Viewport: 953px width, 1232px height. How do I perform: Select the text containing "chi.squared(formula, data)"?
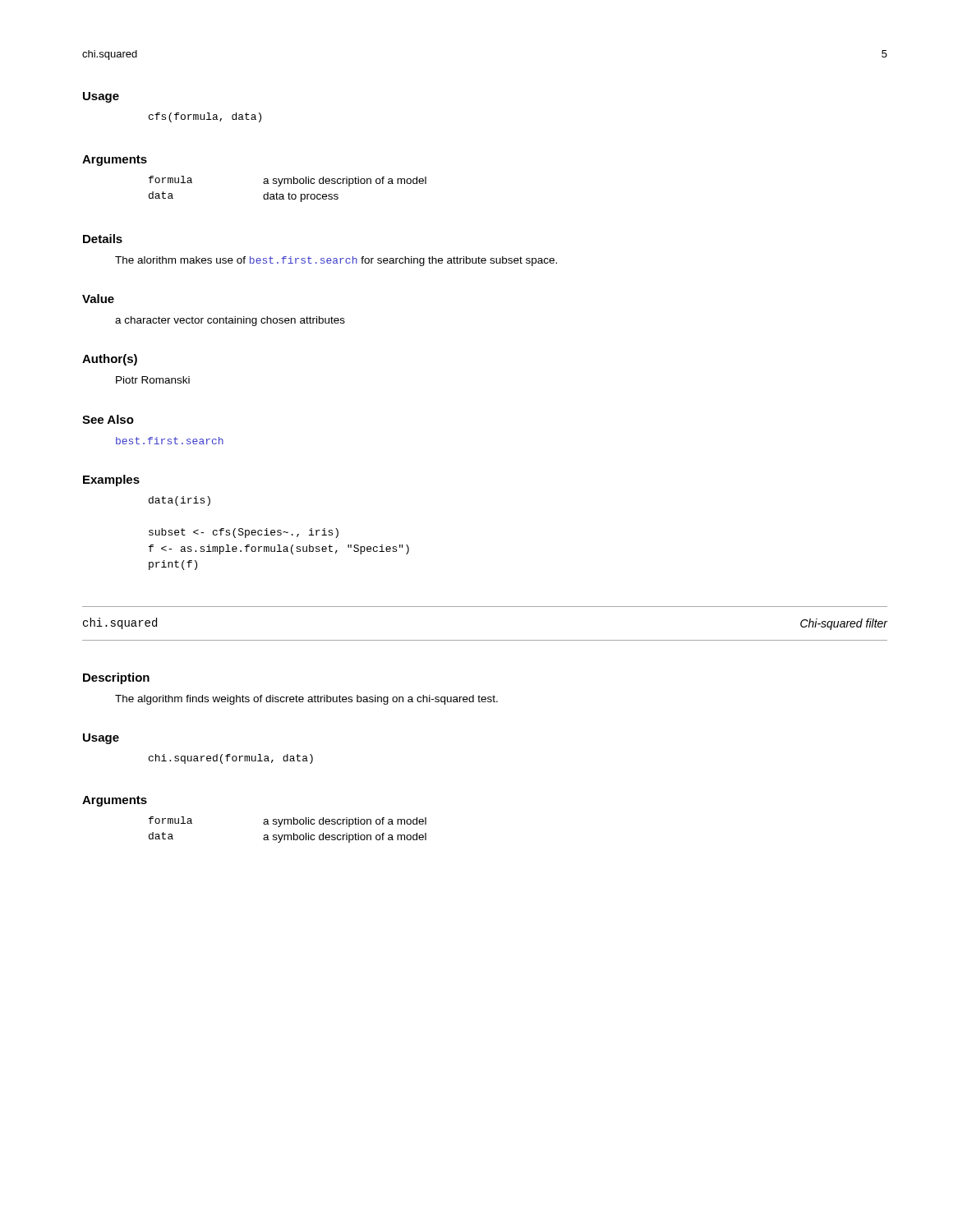click(x=231, y=759)
